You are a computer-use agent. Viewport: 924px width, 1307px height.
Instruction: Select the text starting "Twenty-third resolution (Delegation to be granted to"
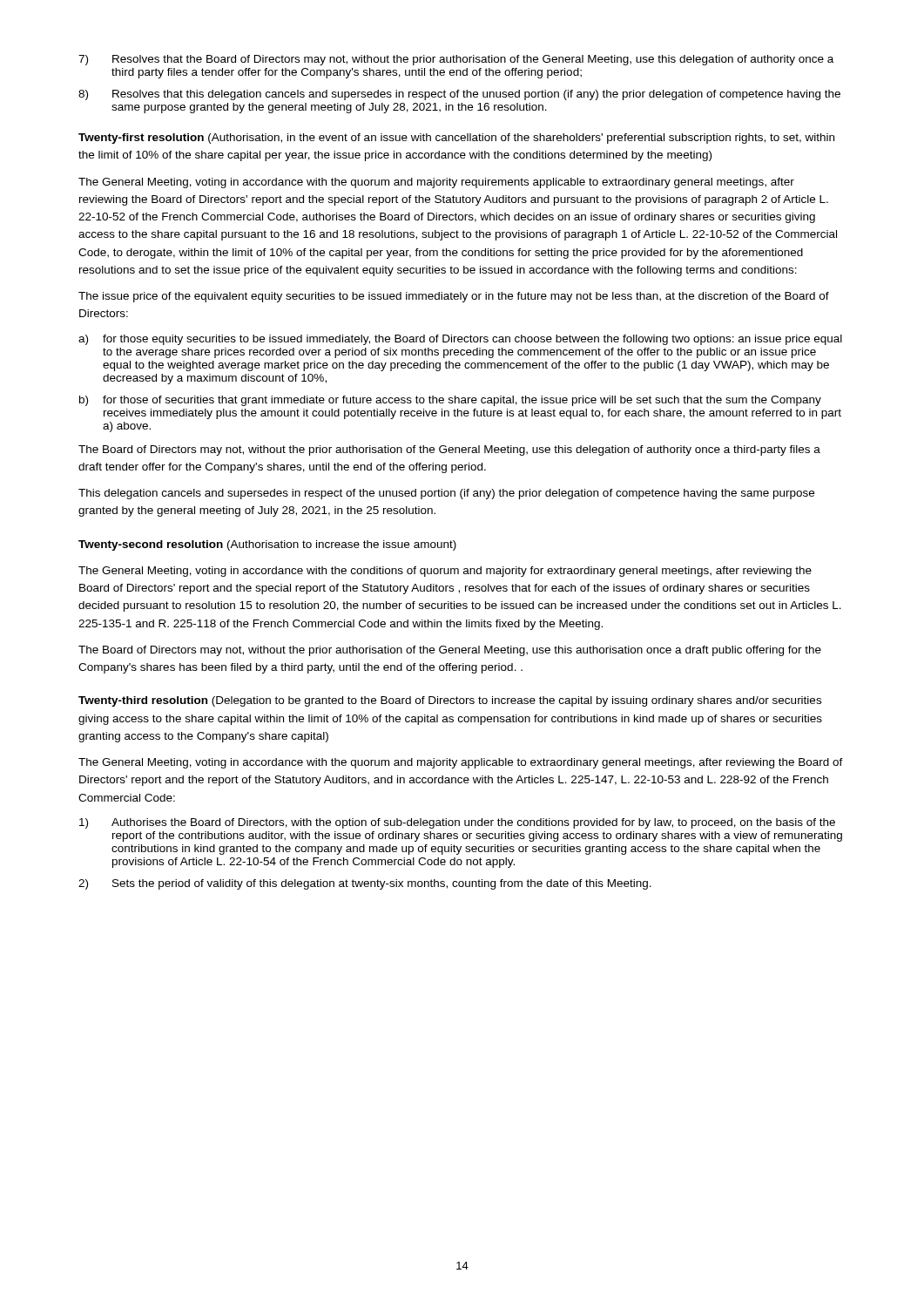(x=462, y=719)
